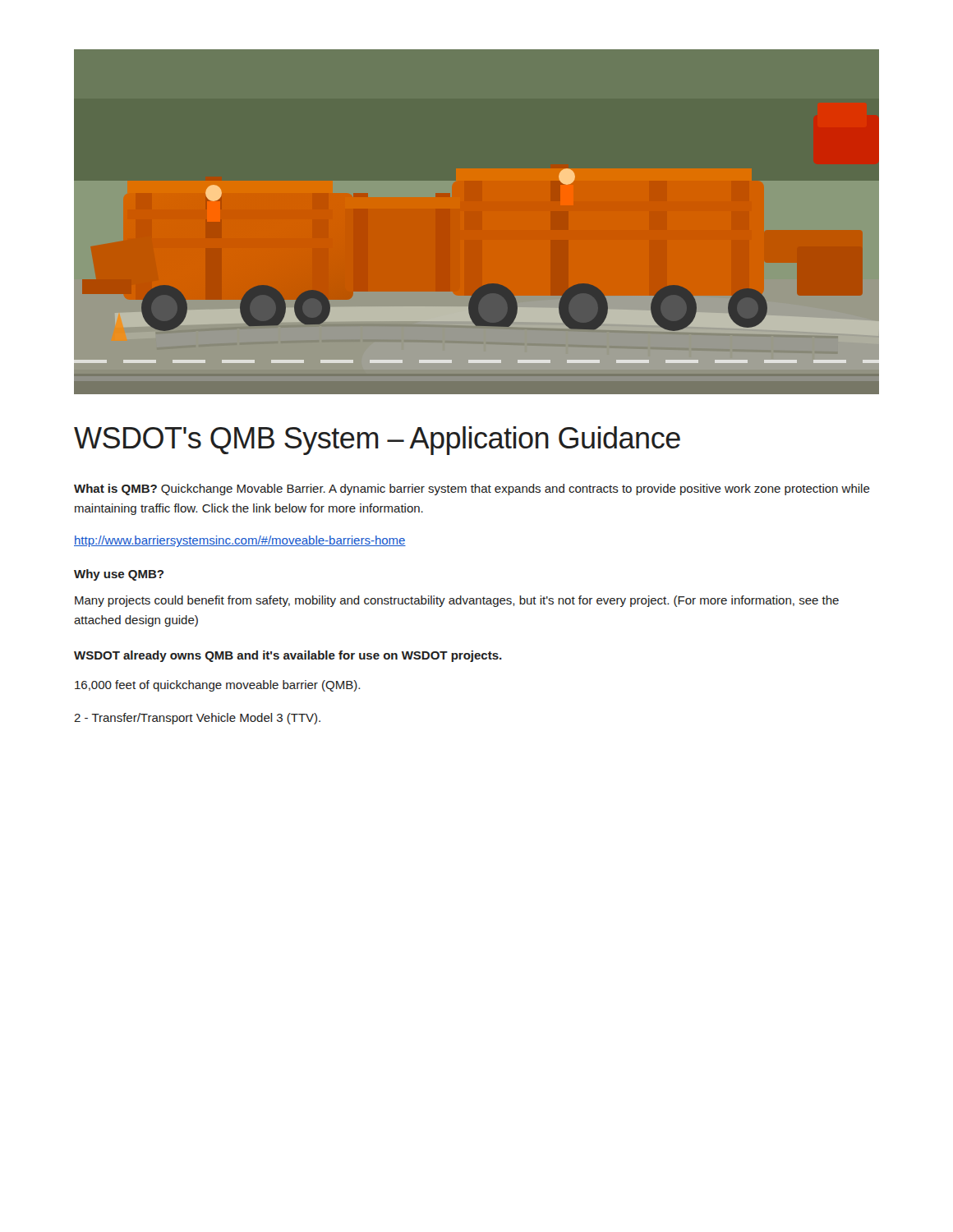Find the passage starting "What is QMB? Quickchange Movable Barrier."
The image size is (953, 1232).
[472, 498]
